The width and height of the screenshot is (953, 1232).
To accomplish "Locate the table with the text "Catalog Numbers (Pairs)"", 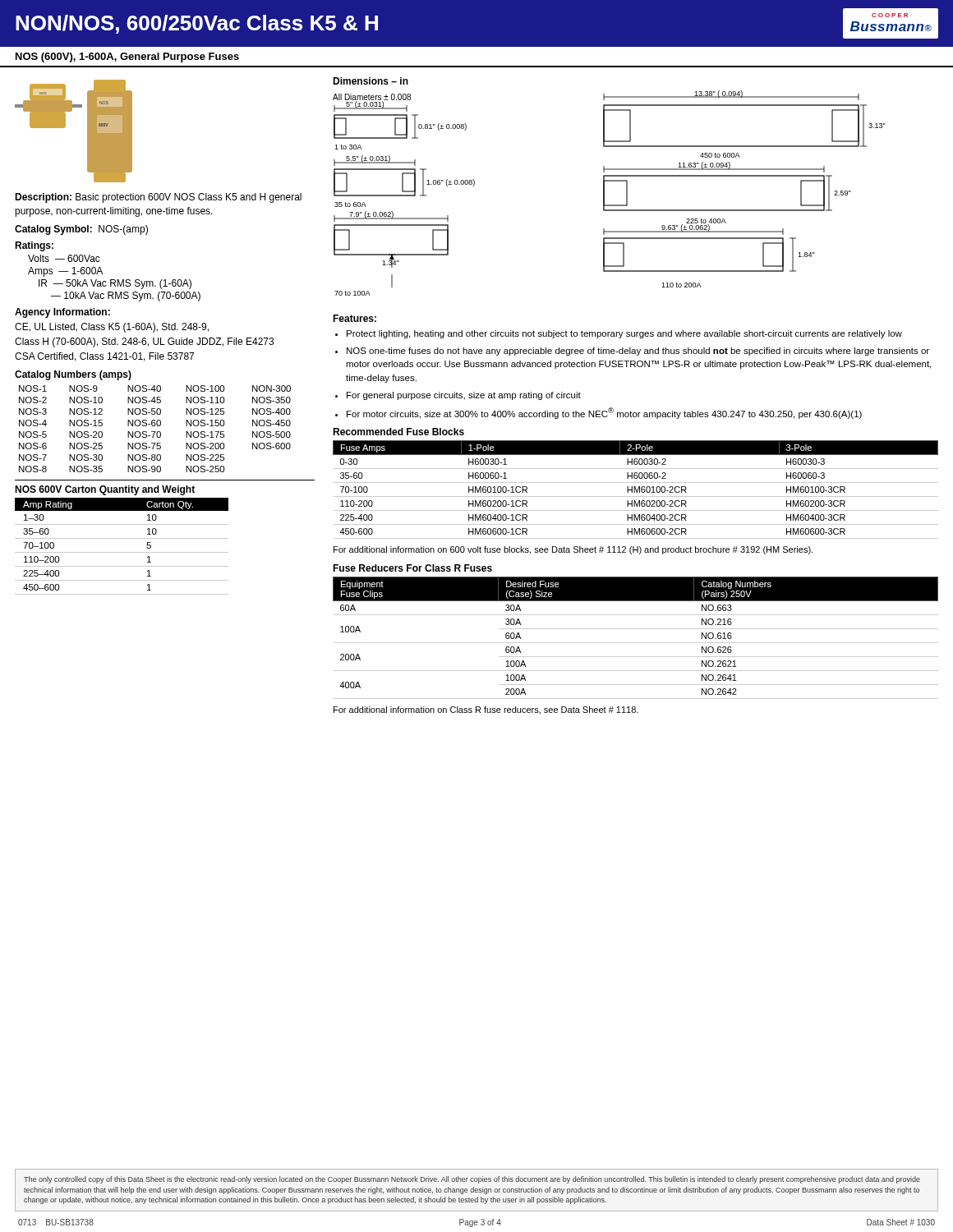I will click(635, 638).
